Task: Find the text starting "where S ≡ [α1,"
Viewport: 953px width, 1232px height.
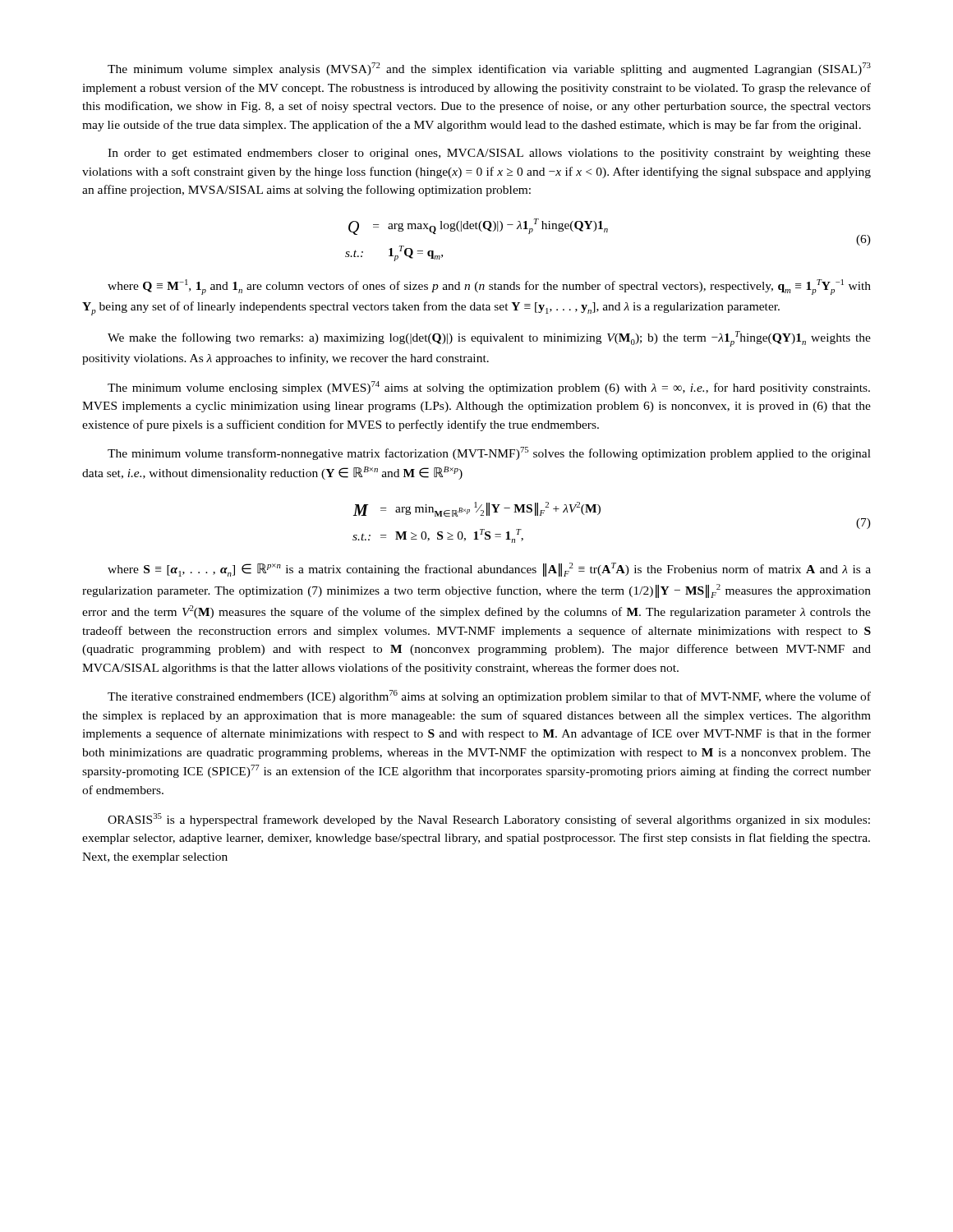Action: pyautogui.click(x=476, y=617)
